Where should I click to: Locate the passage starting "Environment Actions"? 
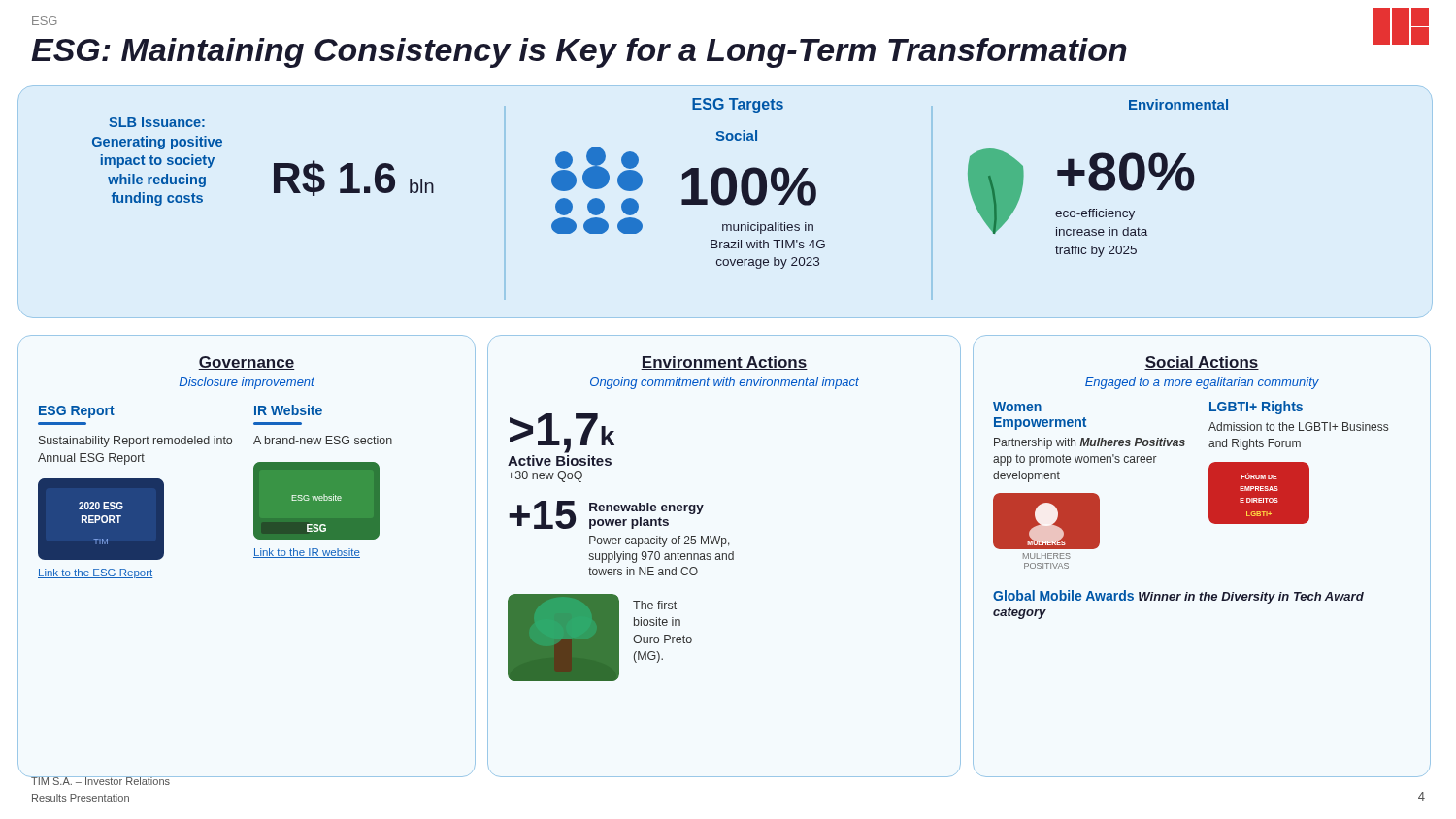[724, 362]
